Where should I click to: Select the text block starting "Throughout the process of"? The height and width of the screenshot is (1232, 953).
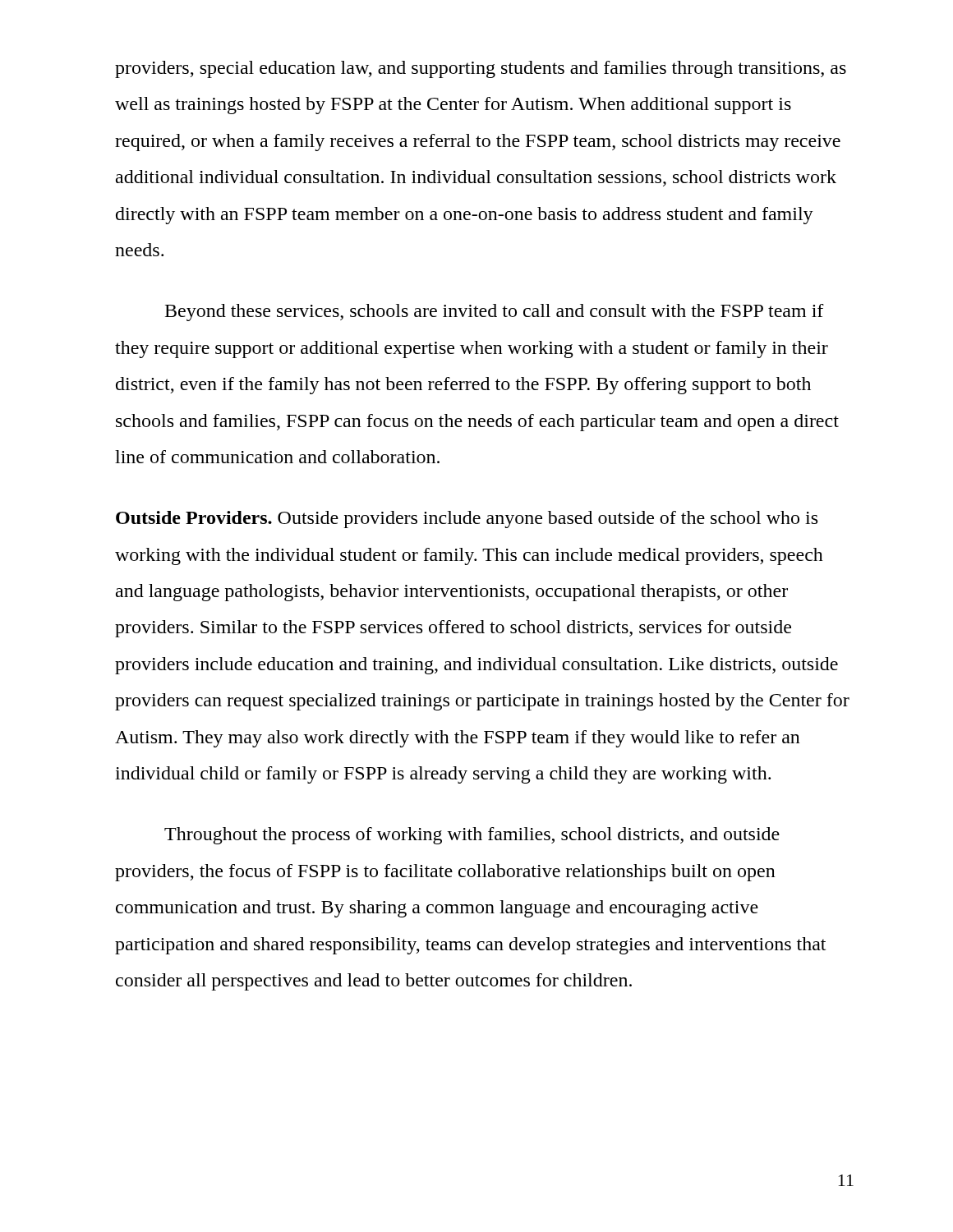[485, 907]
